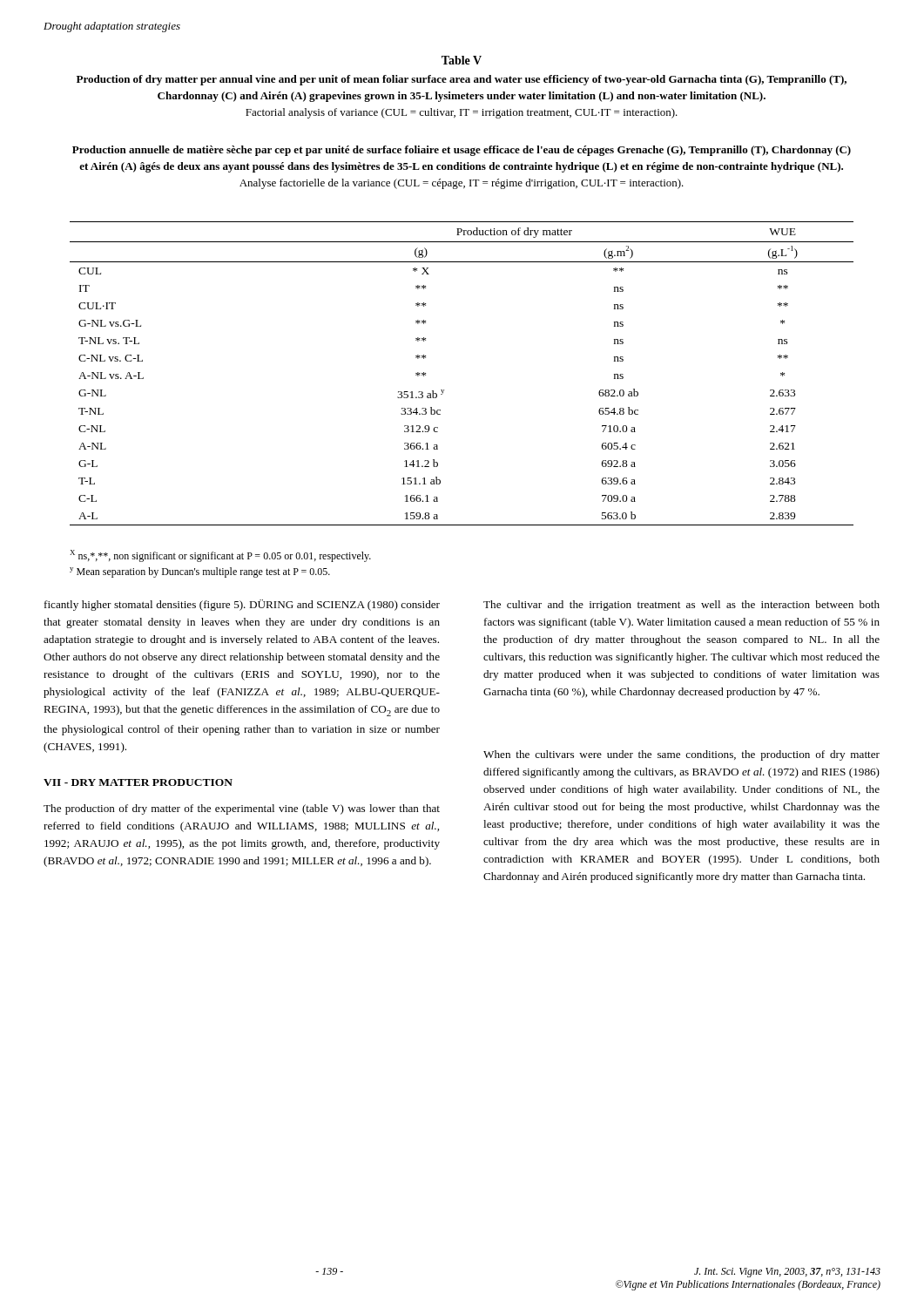Navigate to the text block starting "y Mean separation by Duncan's multiple range"
This screenshot has width=924, height=1307.
click(x=200, y=571)
